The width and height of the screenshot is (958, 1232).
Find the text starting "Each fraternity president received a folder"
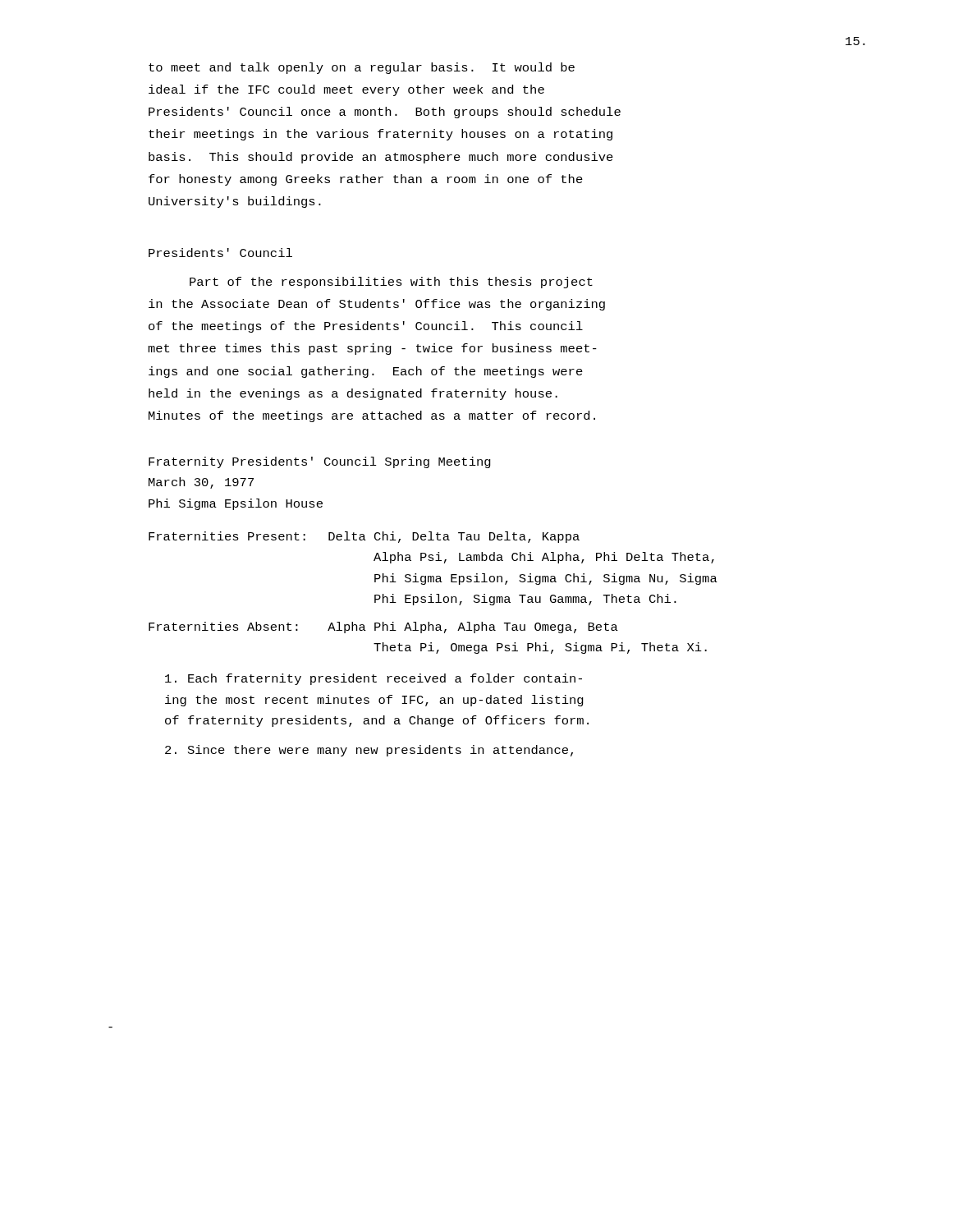(x=378, y=700)
